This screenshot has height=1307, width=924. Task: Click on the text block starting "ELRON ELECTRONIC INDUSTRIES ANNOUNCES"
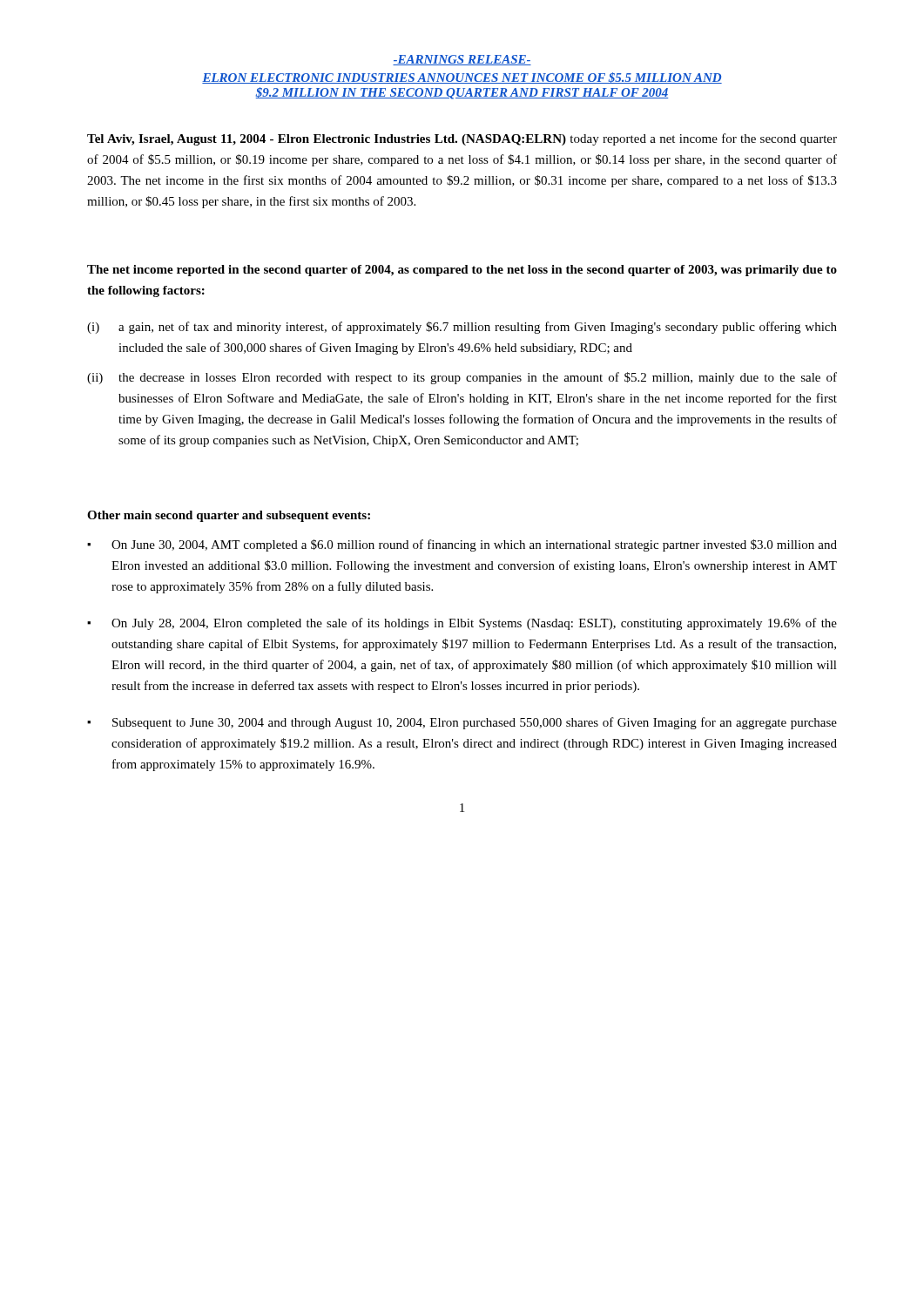point(462,85)
